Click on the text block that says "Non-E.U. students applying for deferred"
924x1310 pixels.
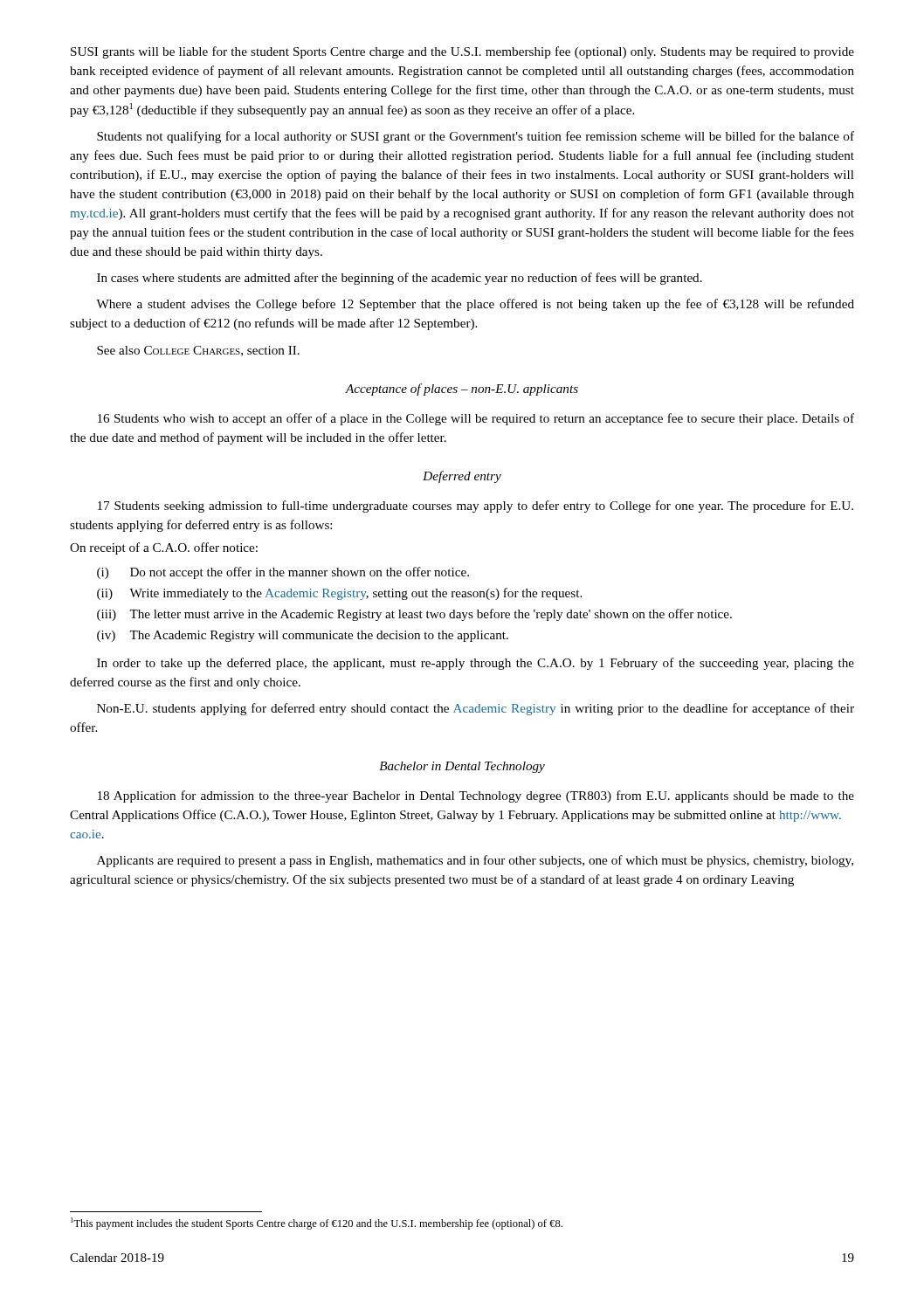tap(462, 718)
